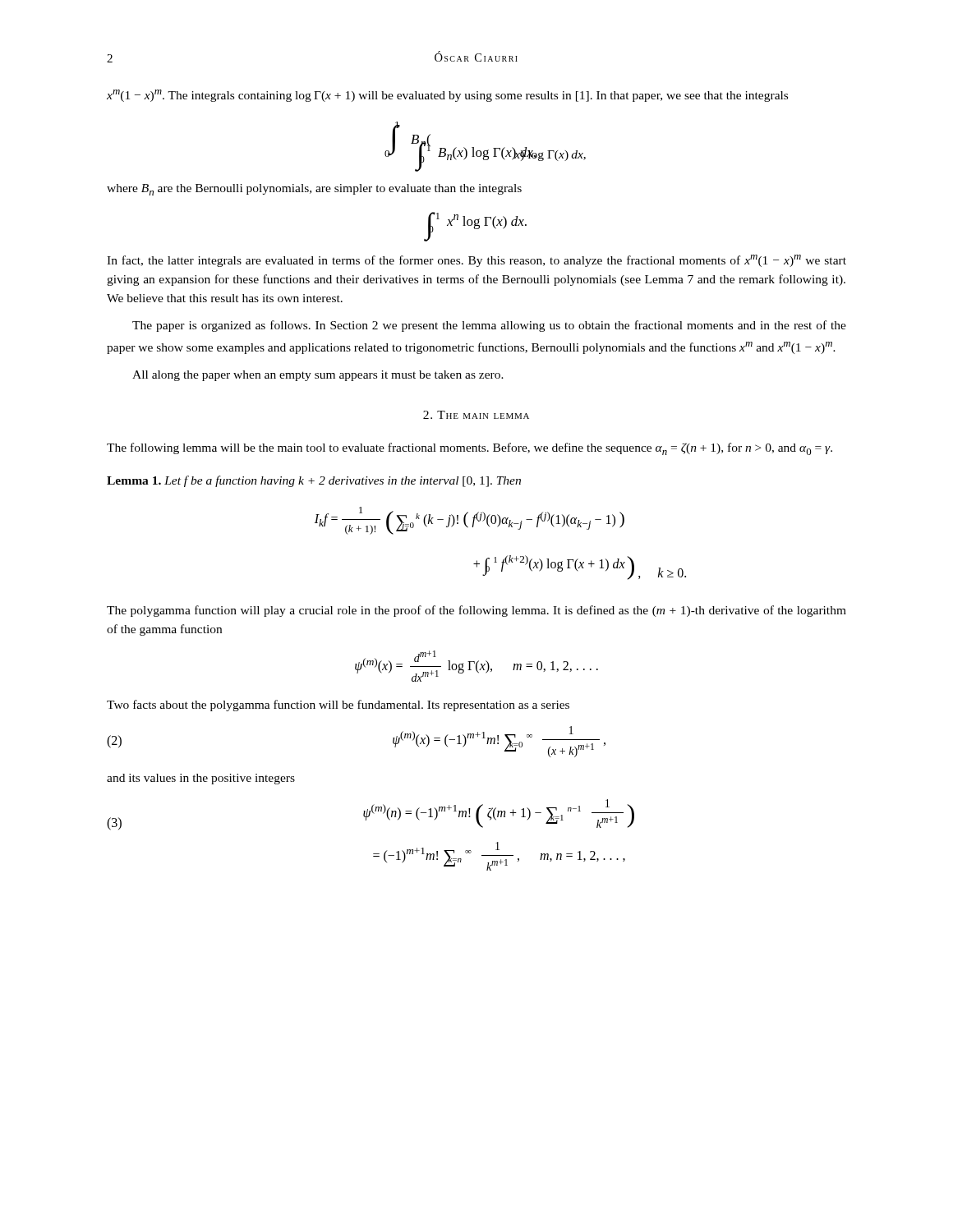The width and height of the screenshot is (953, 1232).
Task: Click on the formula that reads "∫01 Bn(x) log Γ(x) dx,"
Action: pyautogui.click(x=476, y=154)
